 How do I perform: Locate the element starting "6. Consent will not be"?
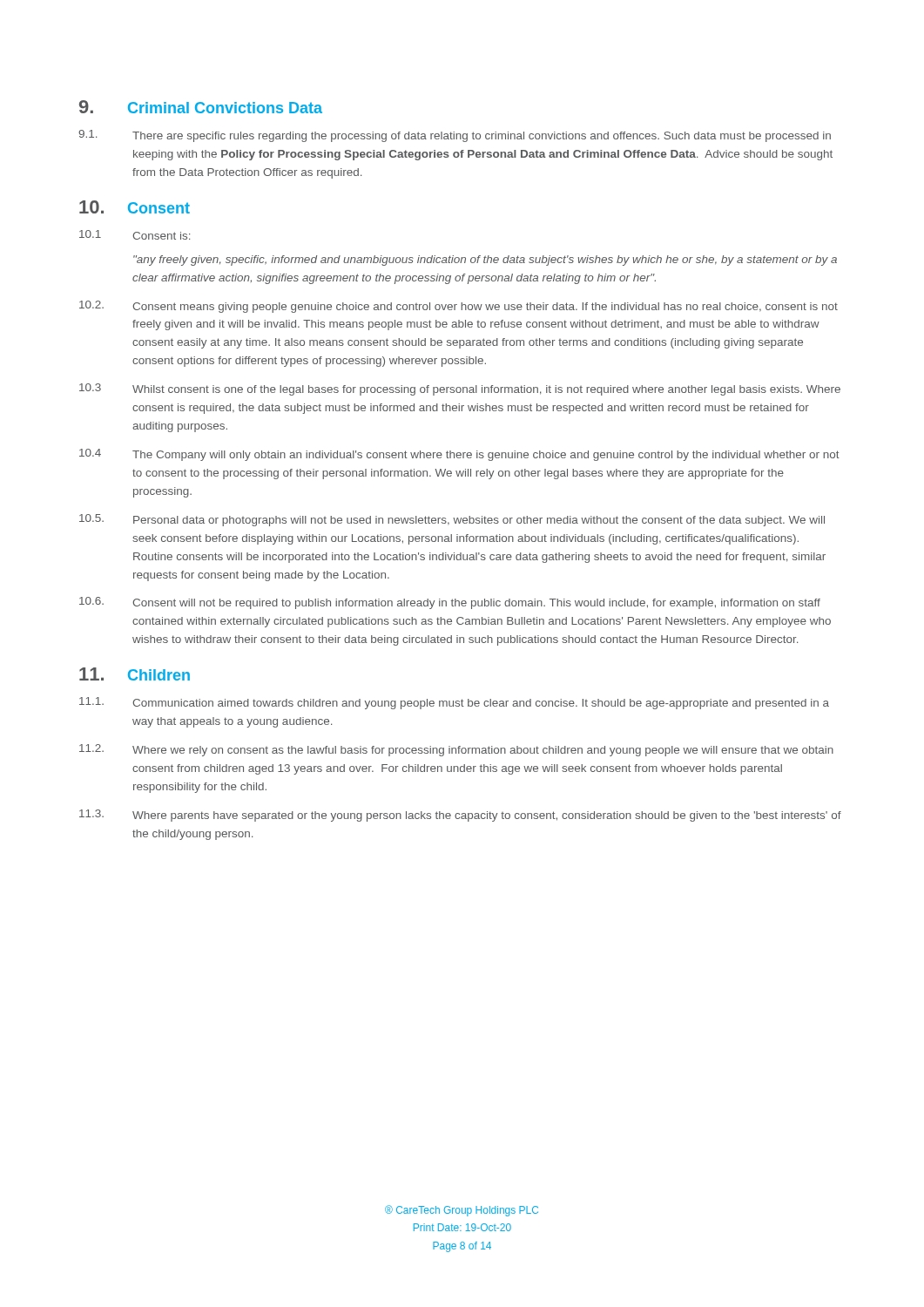[462, 622]
